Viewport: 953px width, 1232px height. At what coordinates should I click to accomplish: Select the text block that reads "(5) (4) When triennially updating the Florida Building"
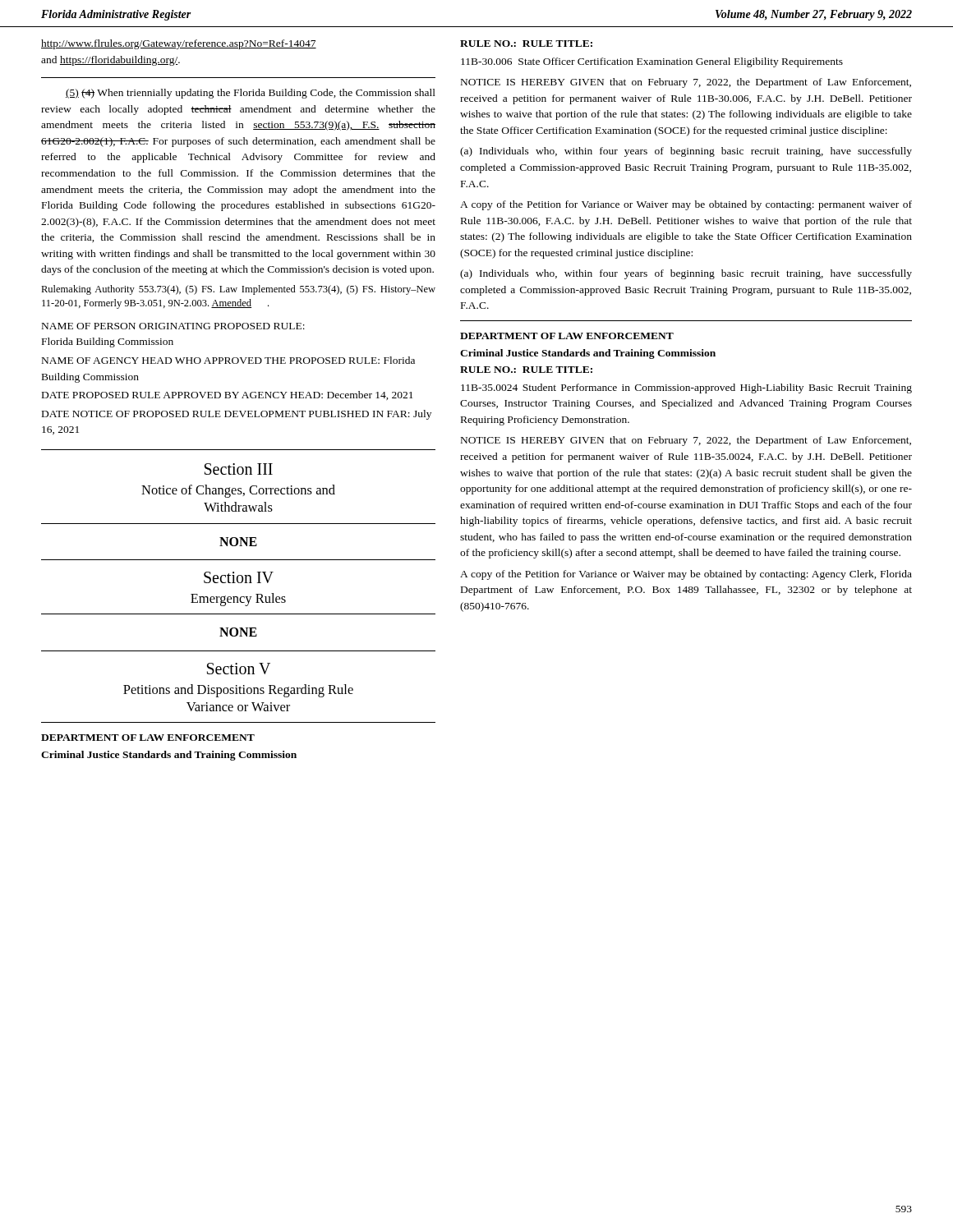click(x=238, y=198)
